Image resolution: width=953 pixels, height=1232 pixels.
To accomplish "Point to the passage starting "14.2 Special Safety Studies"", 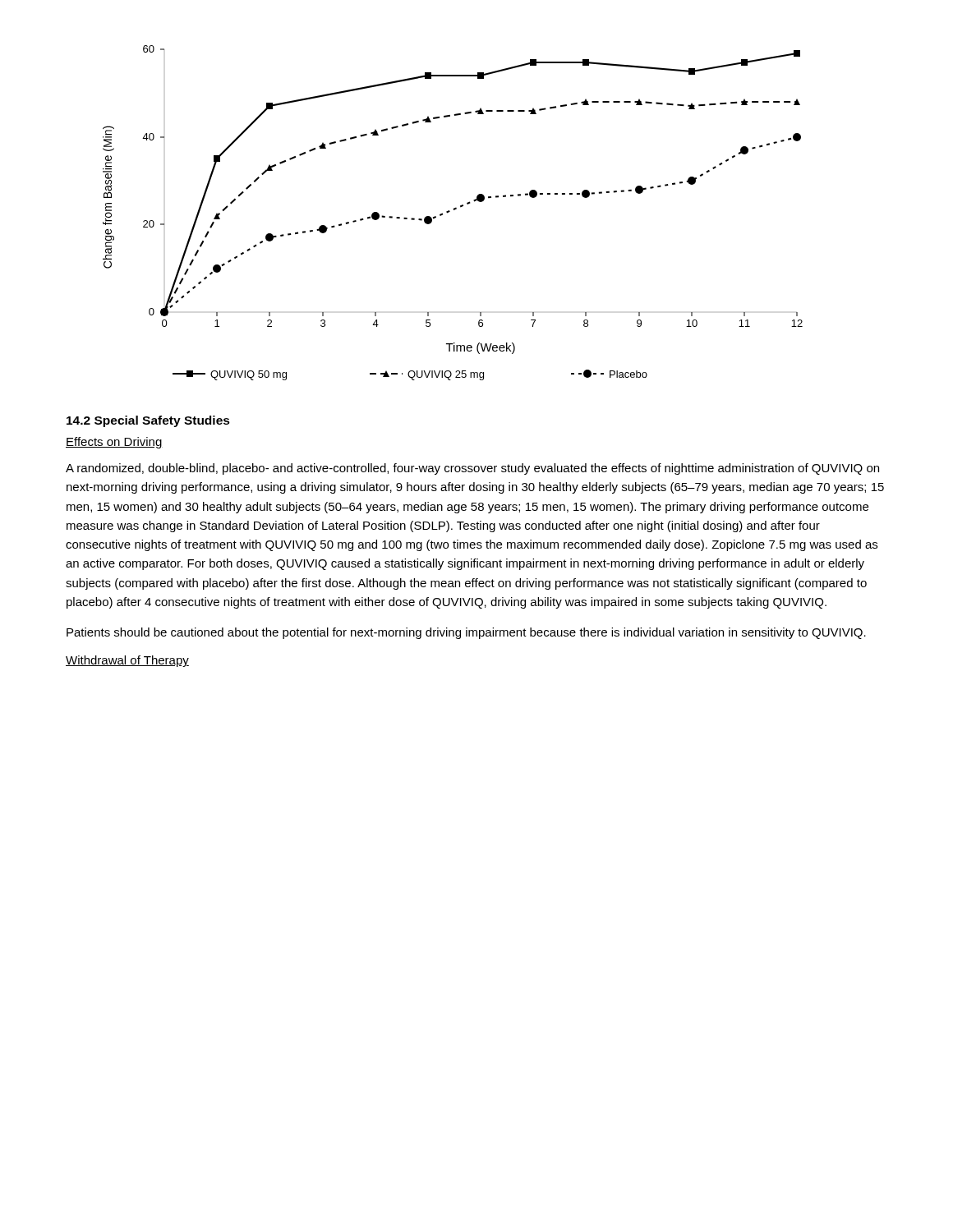I will (x=148, y=420).
